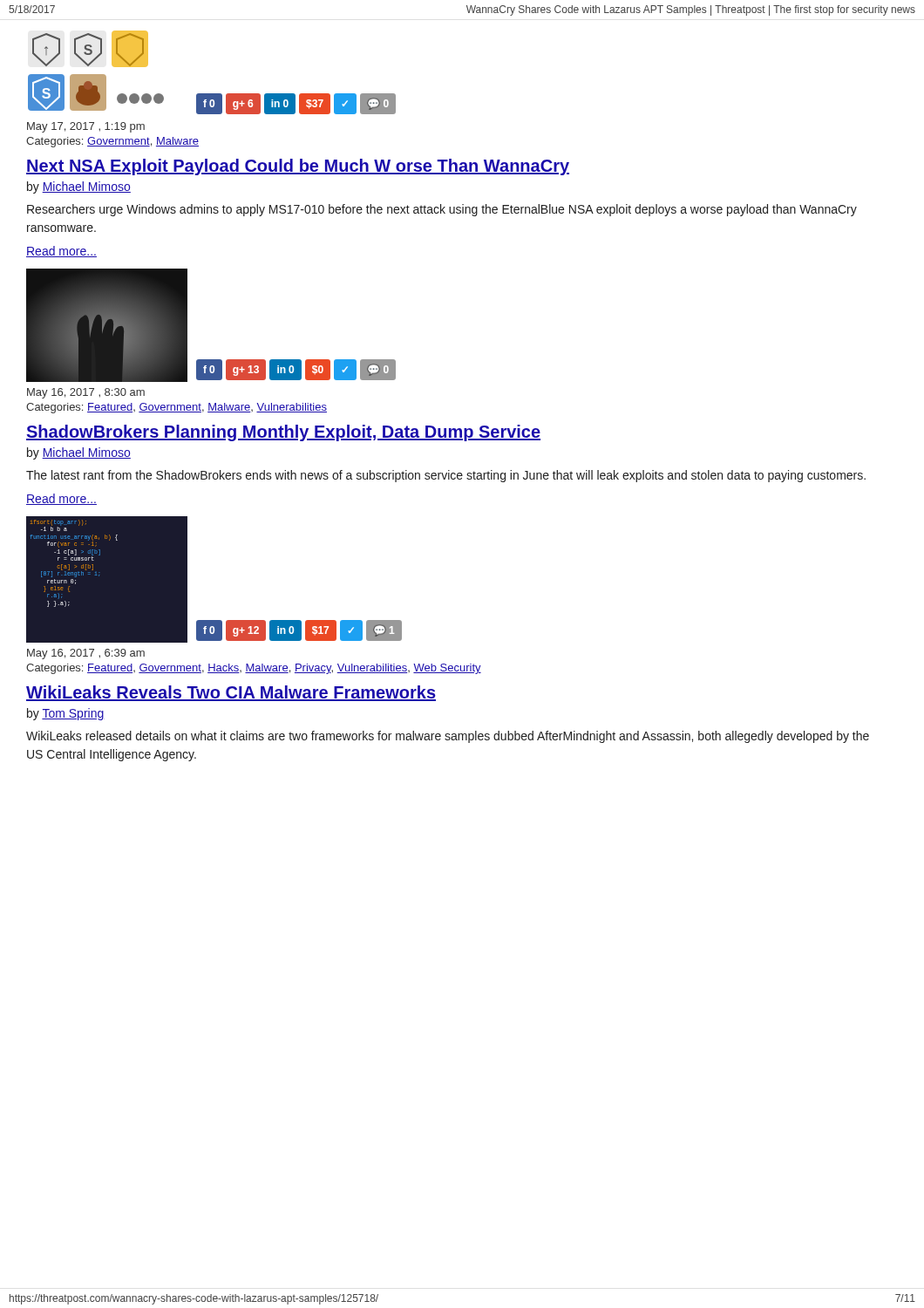Select the region starting "May 16, 2017 , 6:39 am"

click(x=86, y=653)
